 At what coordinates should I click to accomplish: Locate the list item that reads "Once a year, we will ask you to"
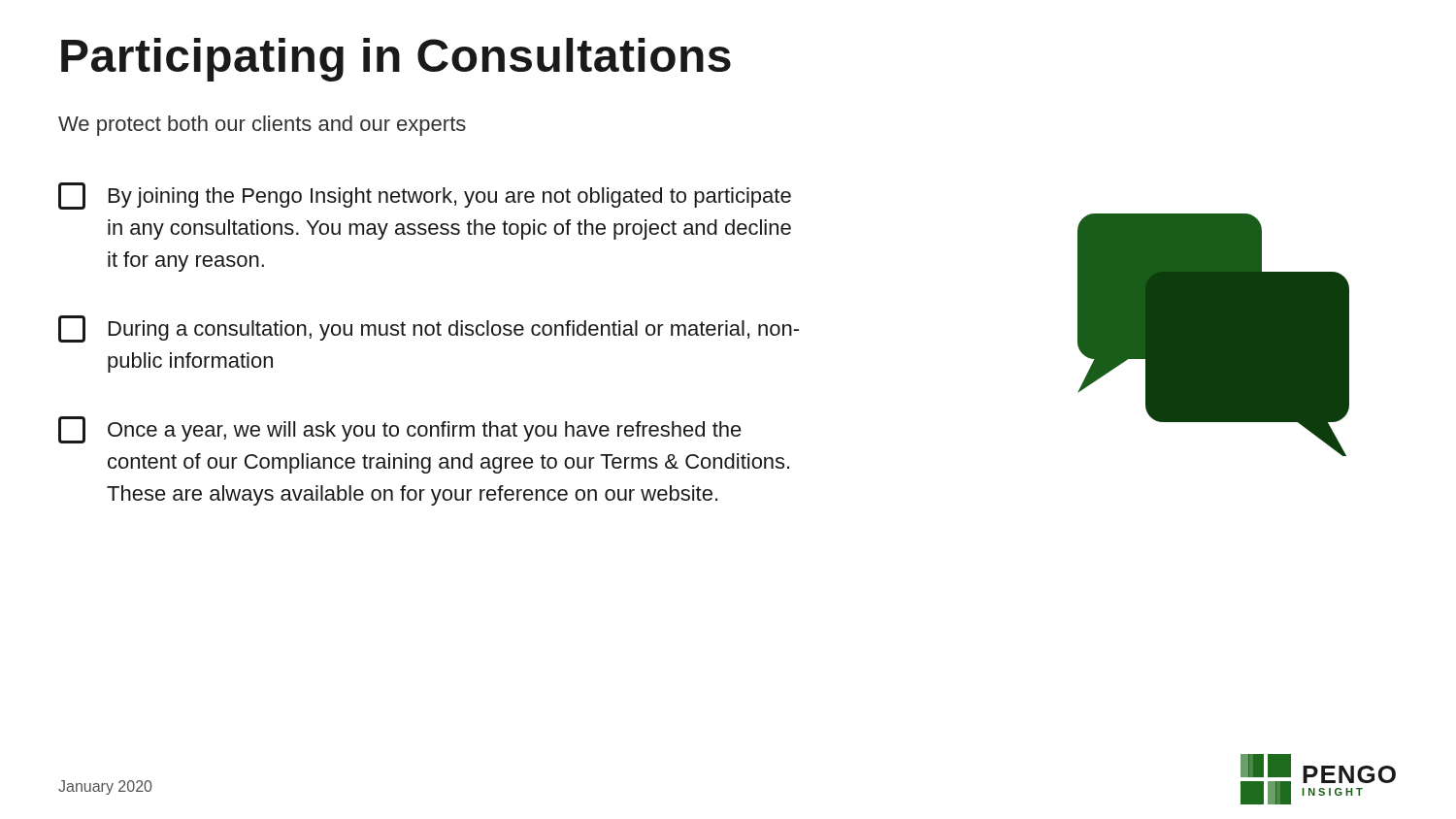[425, 461]
